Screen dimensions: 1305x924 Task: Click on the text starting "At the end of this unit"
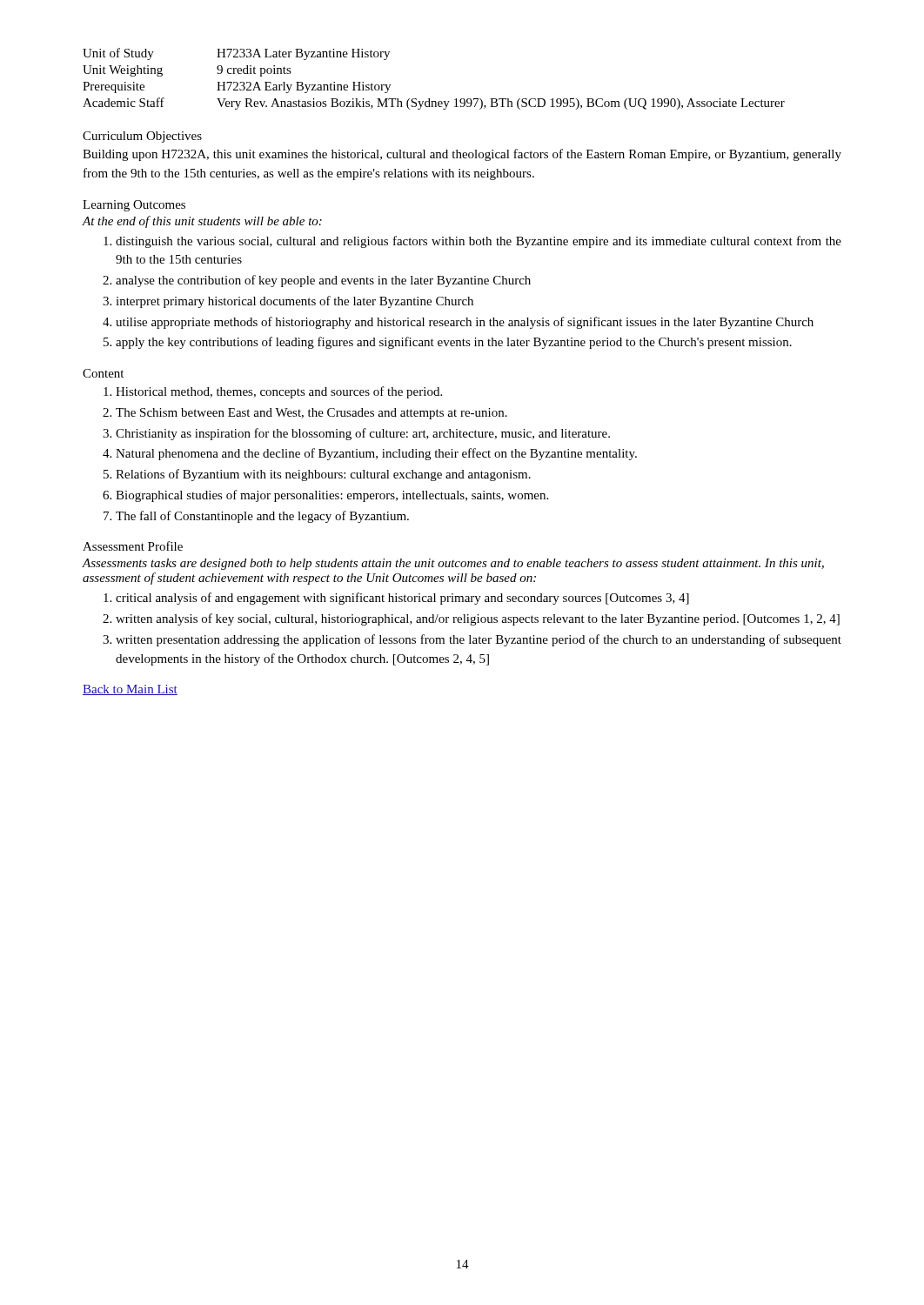point(203,221)
